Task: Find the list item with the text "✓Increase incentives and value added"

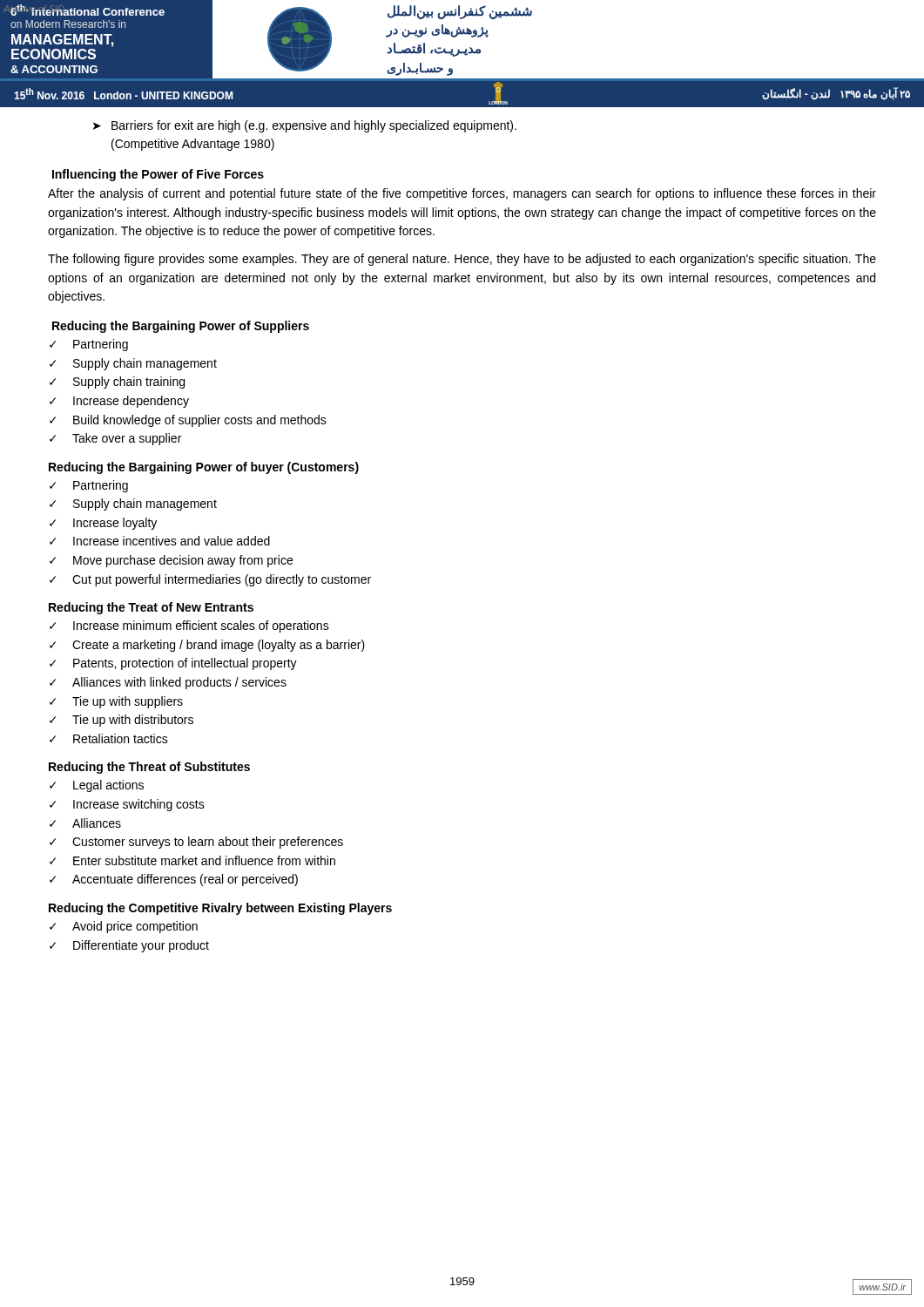Action: 160,541
